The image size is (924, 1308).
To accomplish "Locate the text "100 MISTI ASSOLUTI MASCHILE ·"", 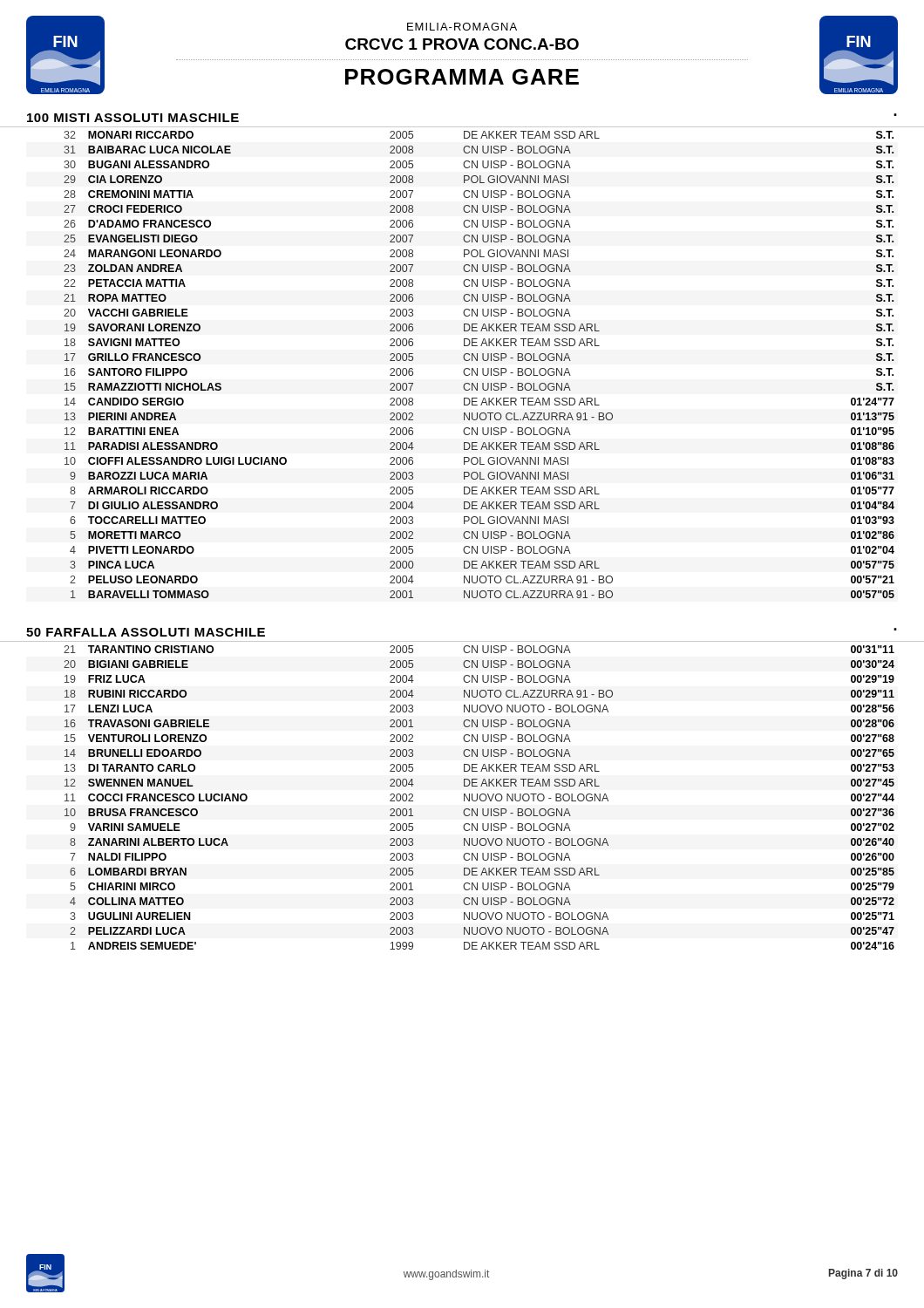I will click(462, 115).
